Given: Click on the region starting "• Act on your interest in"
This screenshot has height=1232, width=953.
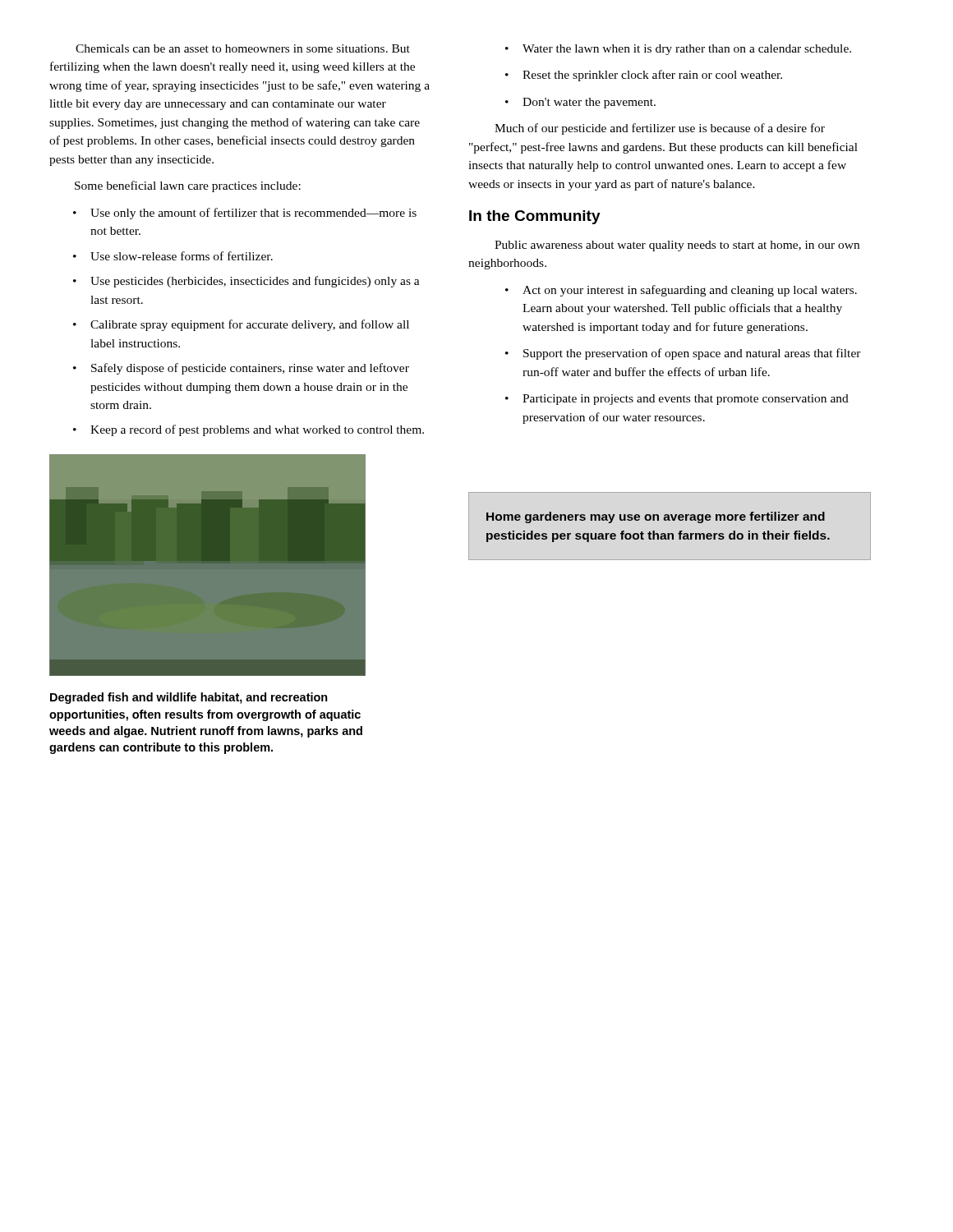Looking at the screenshot, I should [x=688, y=308].
